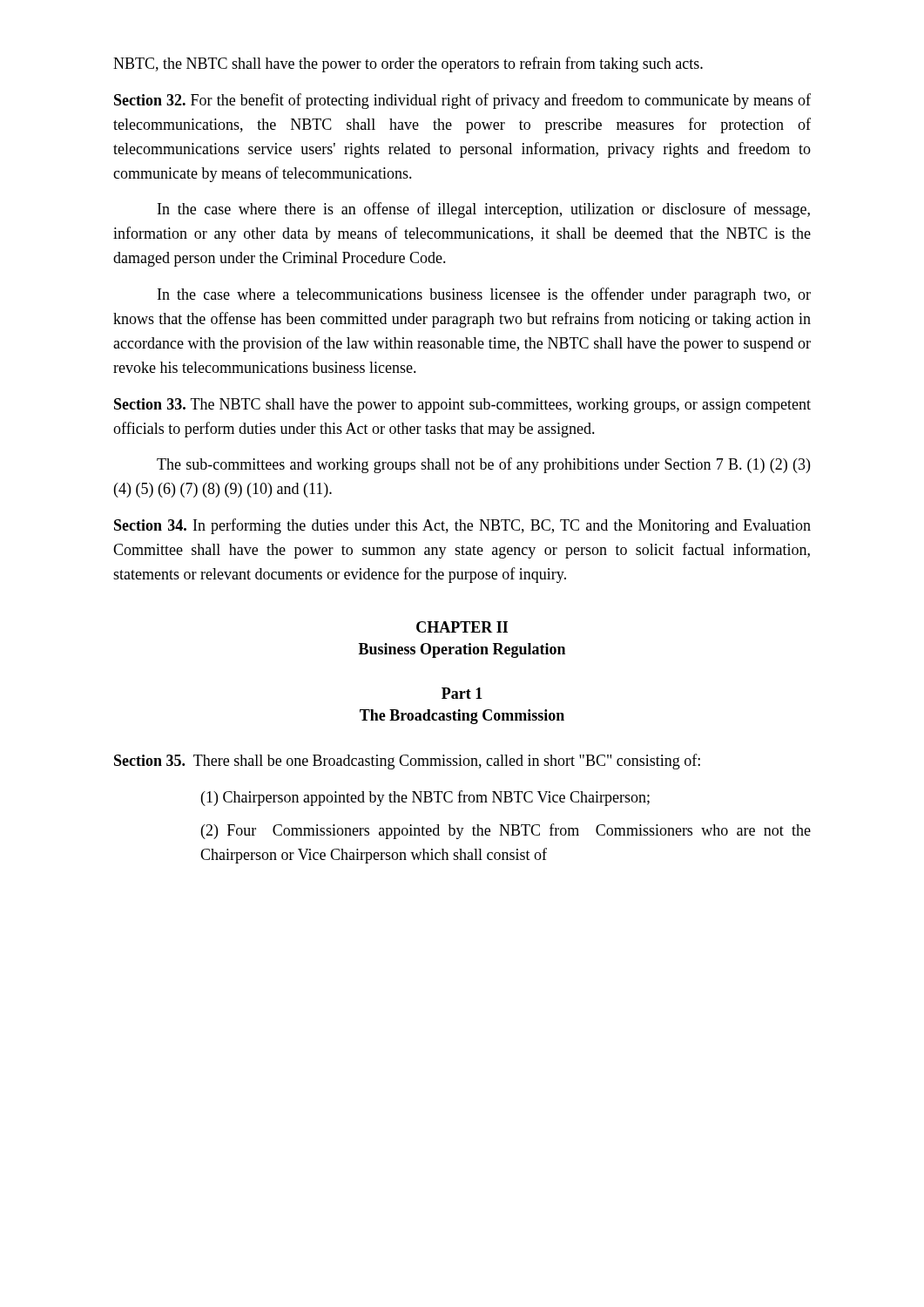Locate the passage starting "Business Operation Regulation"
Screen dimensions: 1307x924
tap(462, 649)
